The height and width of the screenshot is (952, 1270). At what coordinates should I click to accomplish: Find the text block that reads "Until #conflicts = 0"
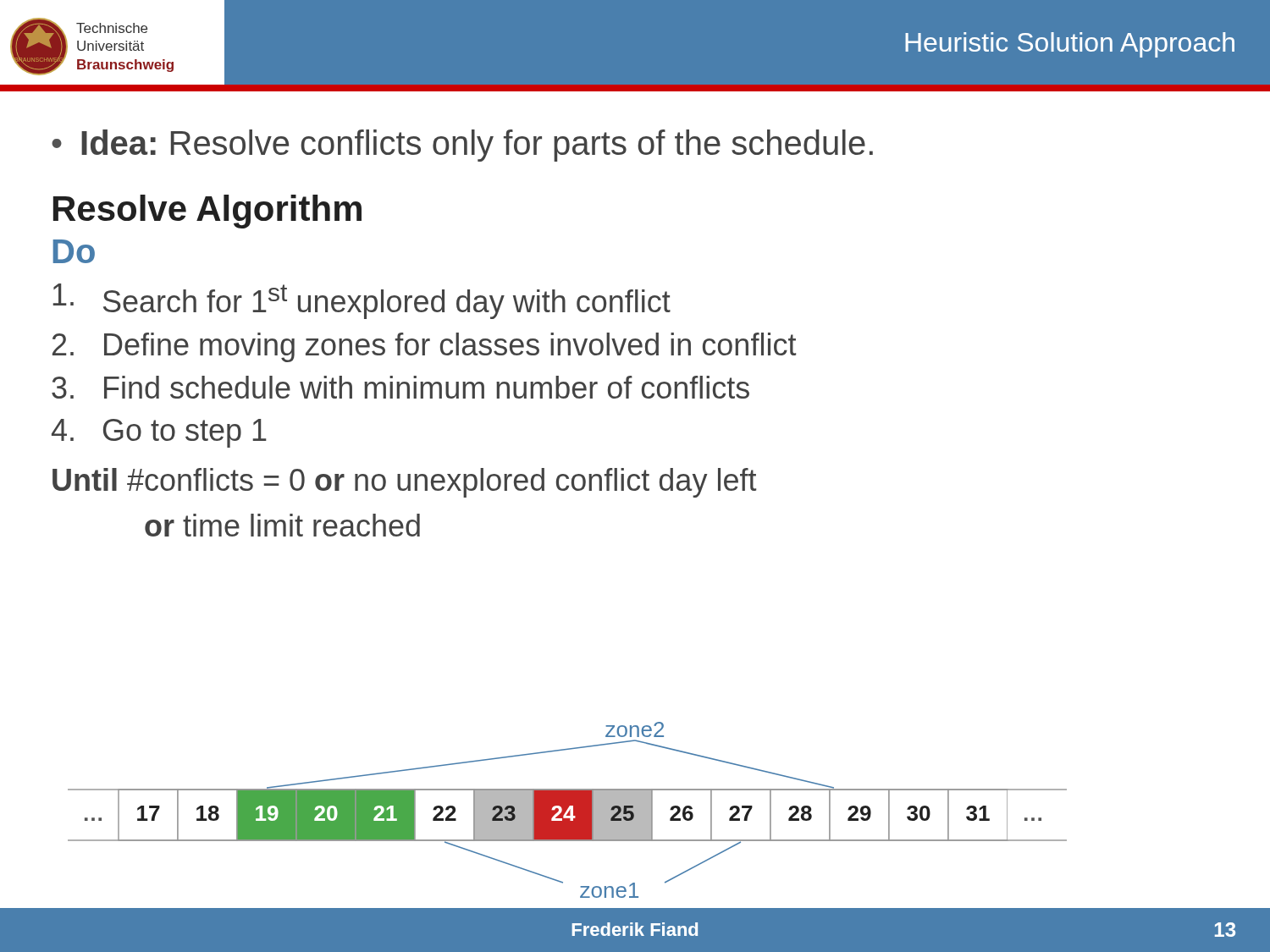pos(404,506)
